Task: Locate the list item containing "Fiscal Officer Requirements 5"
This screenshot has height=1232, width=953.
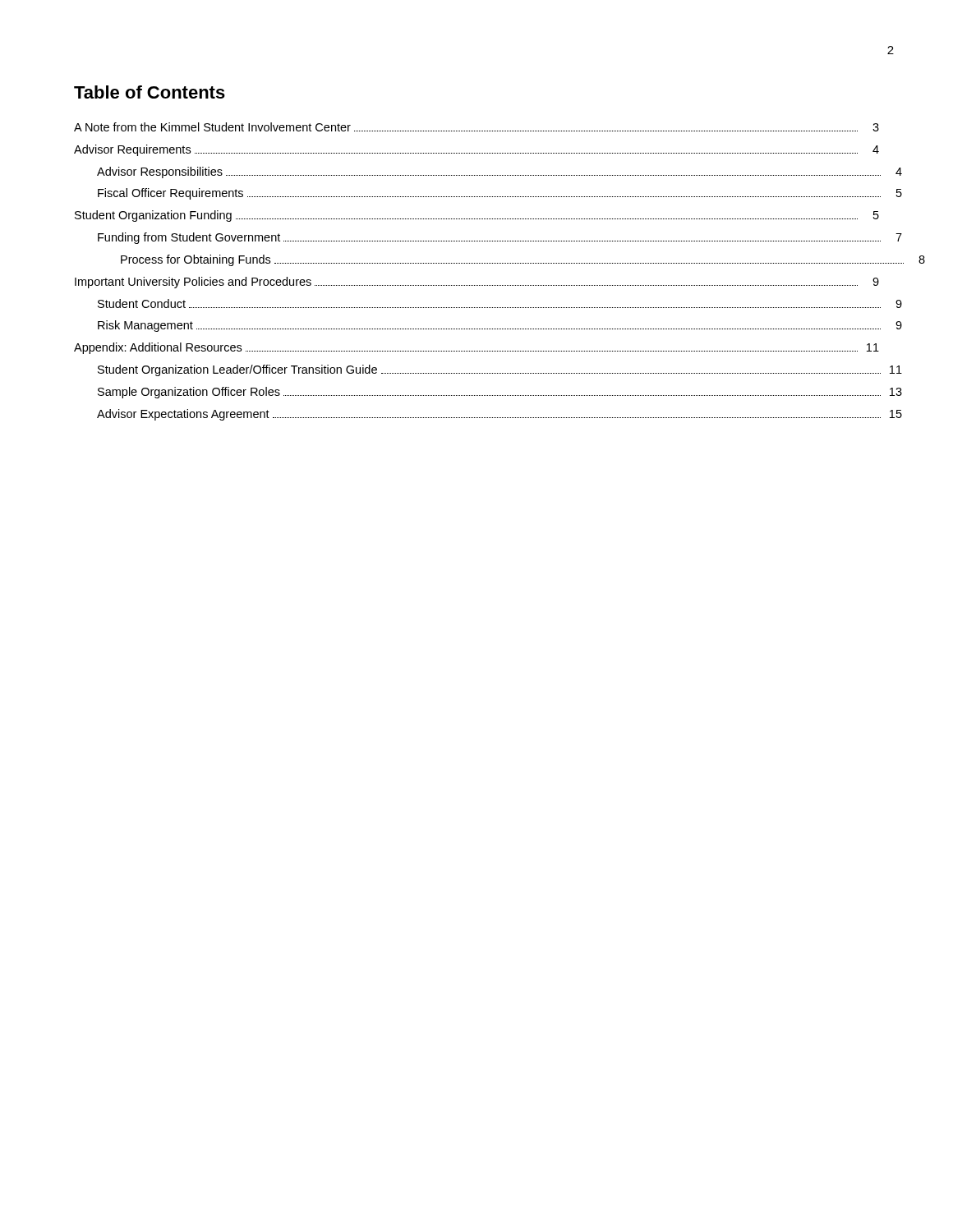Action: click(500, 194)
